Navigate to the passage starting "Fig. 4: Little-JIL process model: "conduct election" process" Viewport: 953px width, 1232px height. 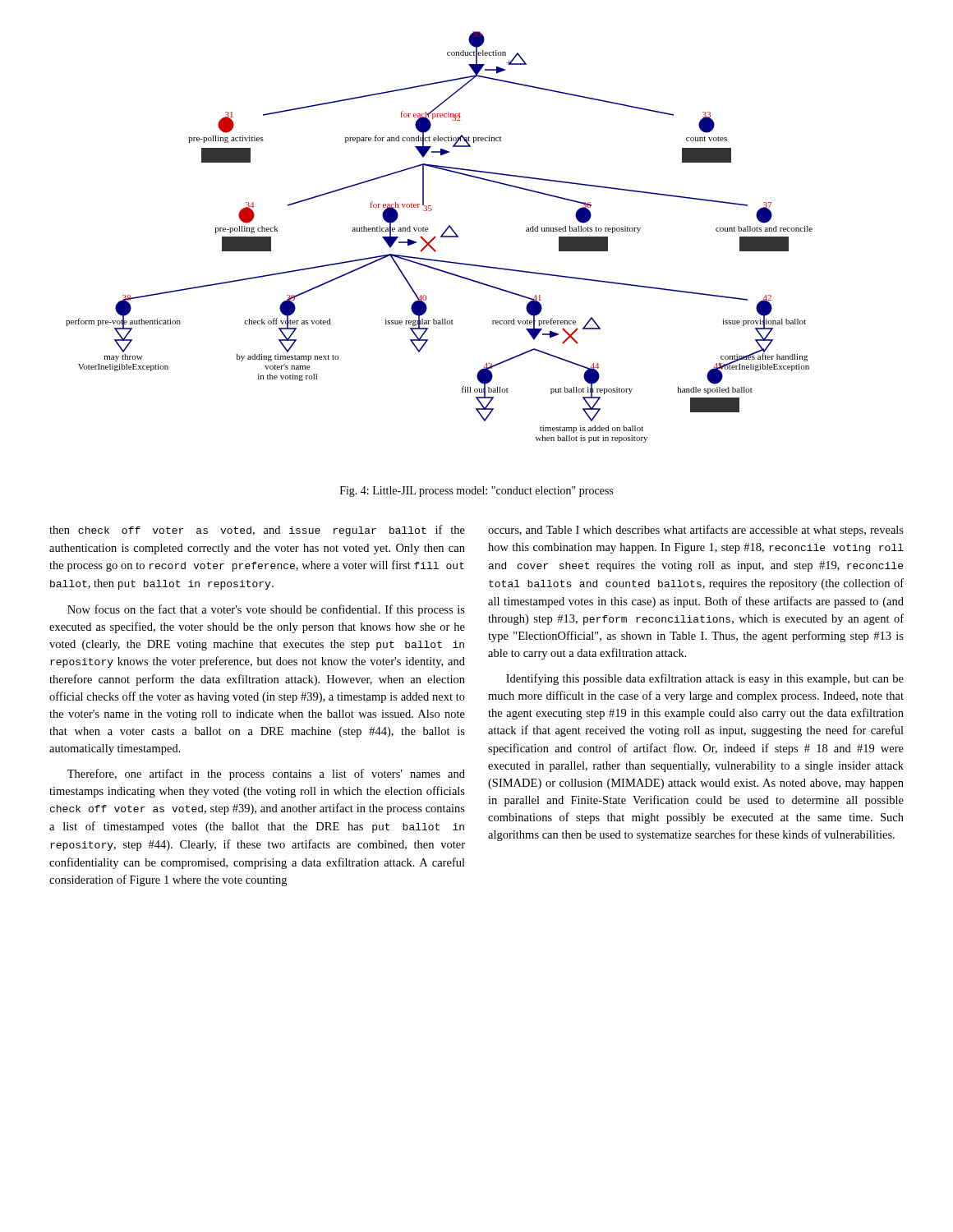(476, 491)
